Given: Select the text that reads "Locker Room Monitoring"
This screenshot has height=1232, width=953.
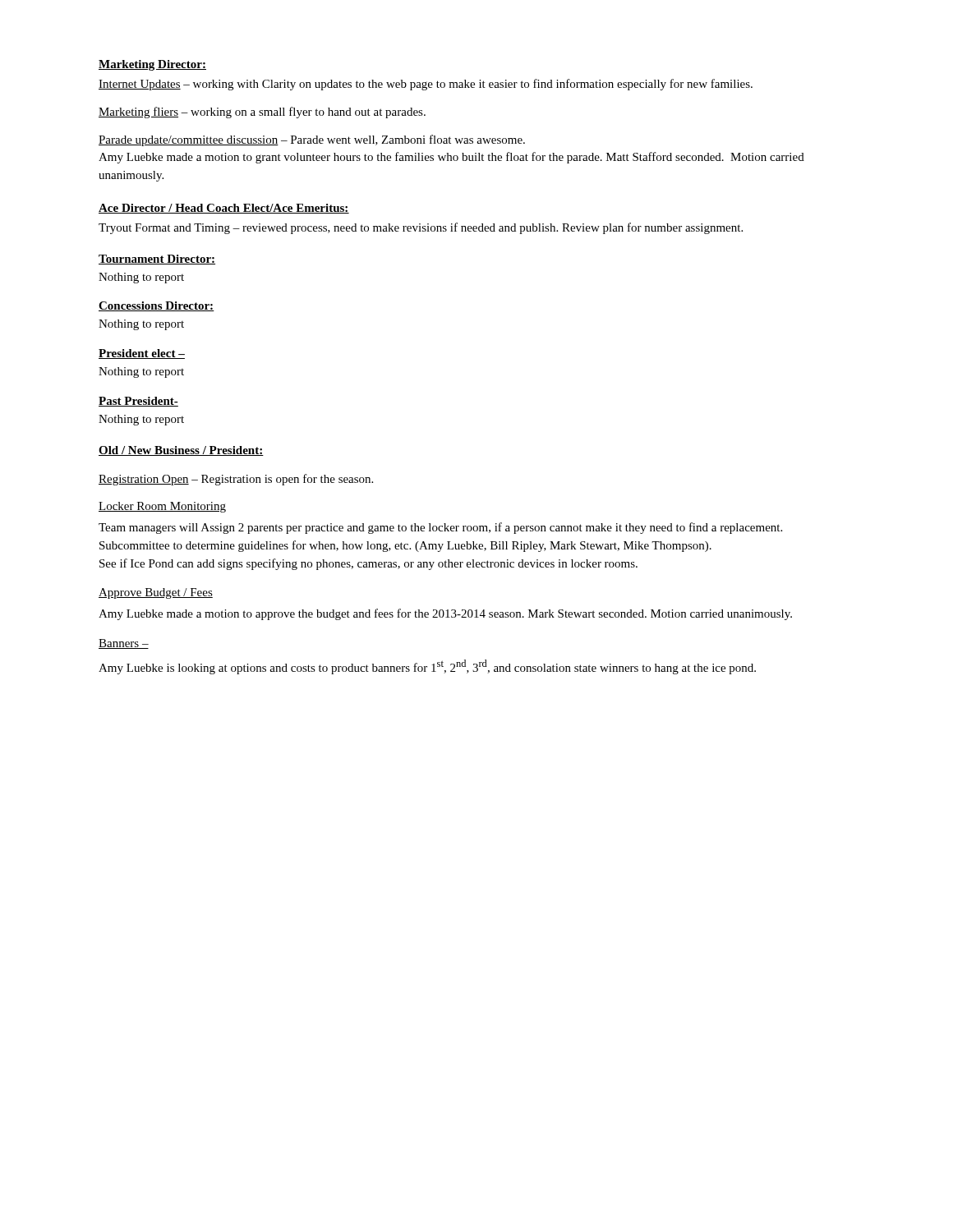Looking at the screenshot, I should (162, 506).
